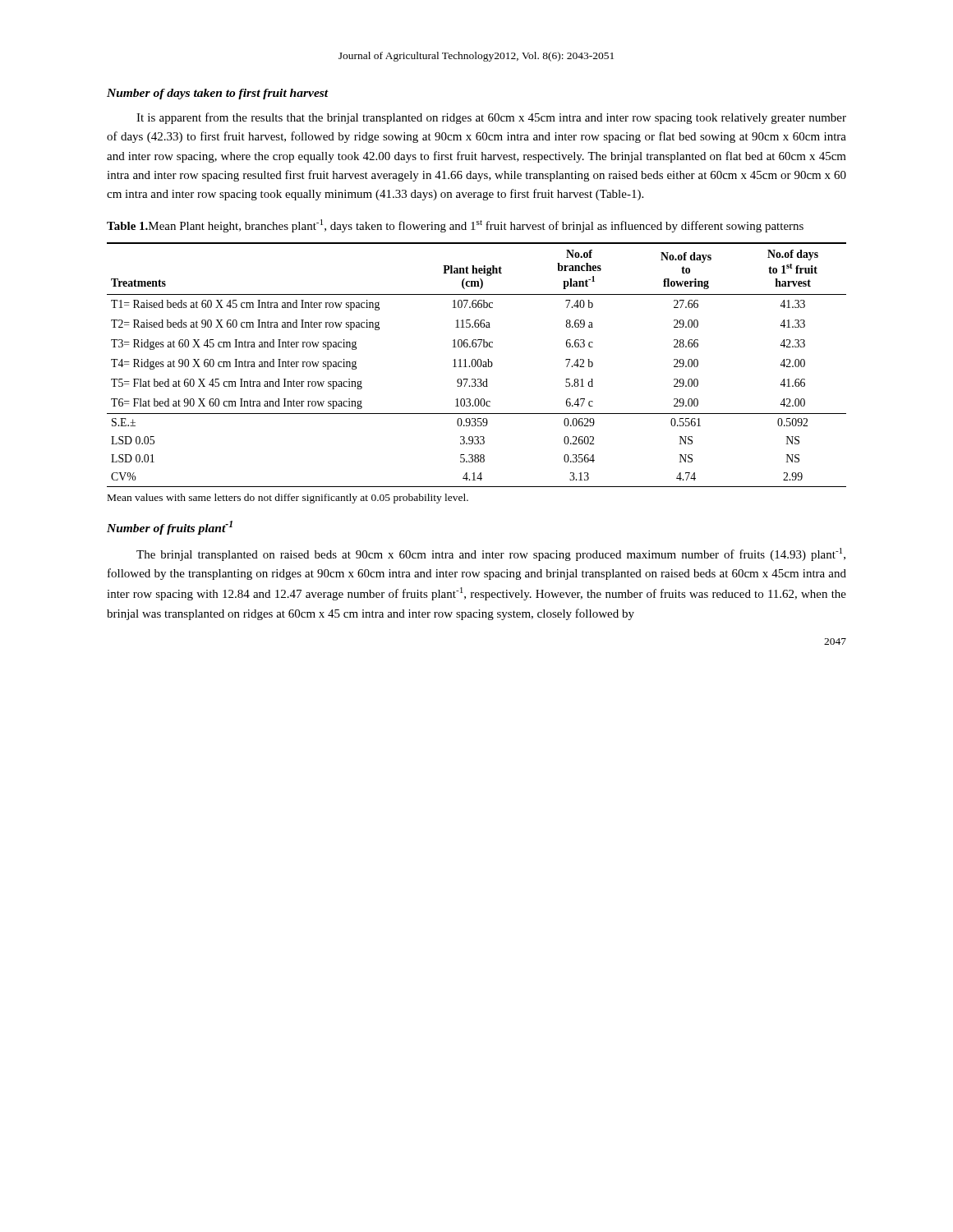This screenshot has height=1232, width=953.
Task: Click on the text block starting "Number of days taken"
Action: [217, 92]
